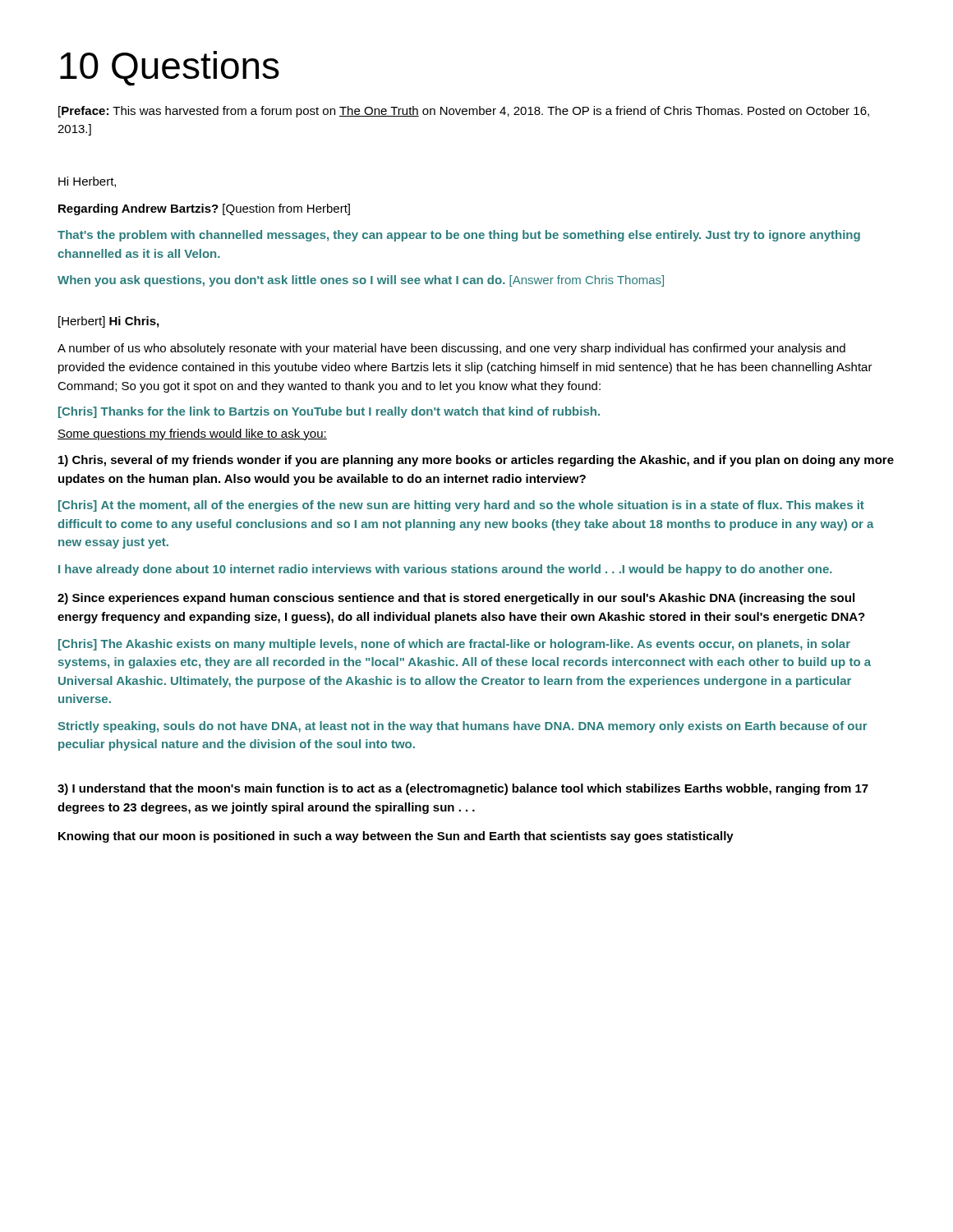
Task: Find the text block that says "Some questions my"
Action: tap(192, 433)
